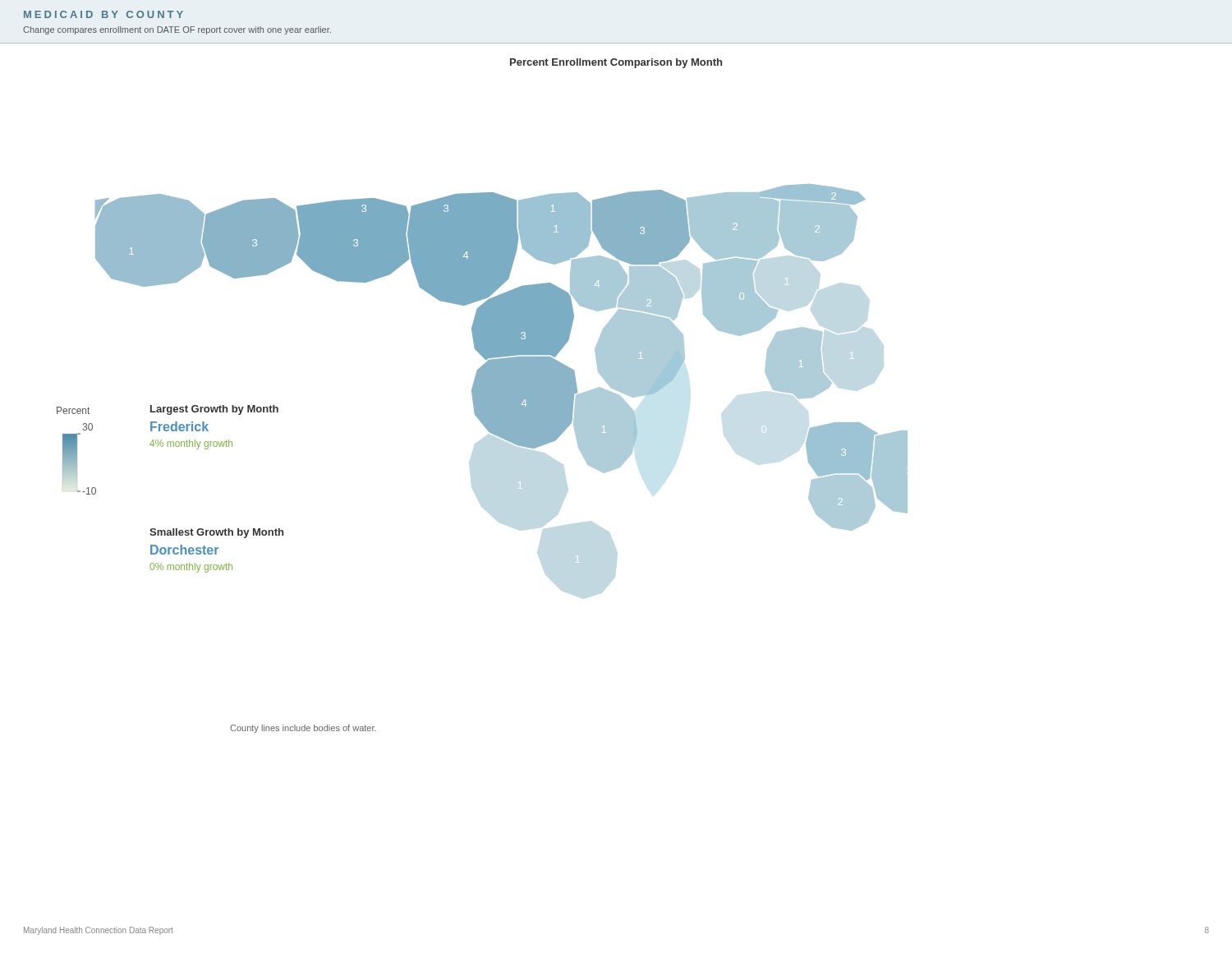
Task: Locate the text block that says "Change compares enrollment on"
Action: click(177, 30)
